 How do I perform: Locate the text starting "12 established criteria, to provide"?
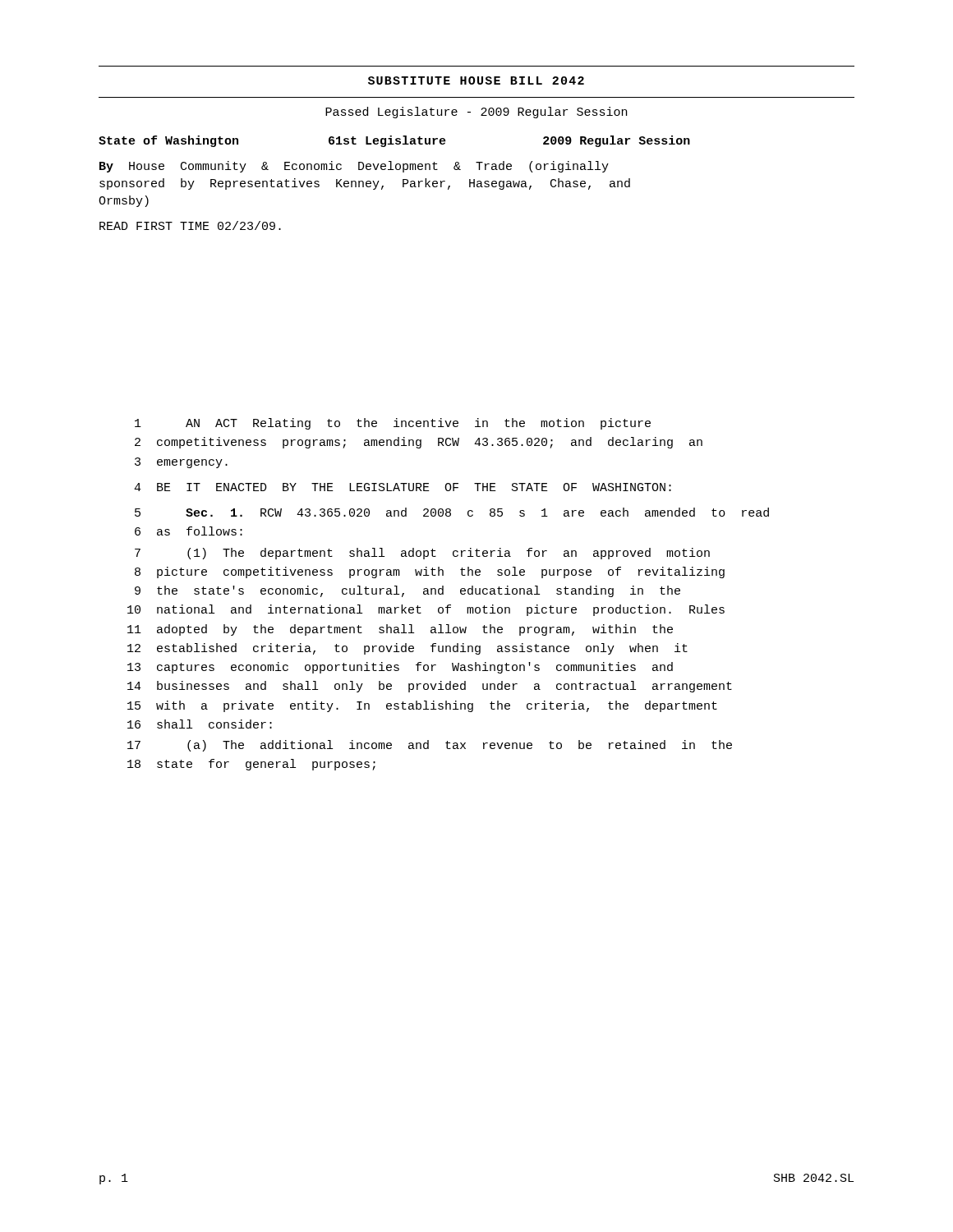pyautogui.click(x=476, y=649)
